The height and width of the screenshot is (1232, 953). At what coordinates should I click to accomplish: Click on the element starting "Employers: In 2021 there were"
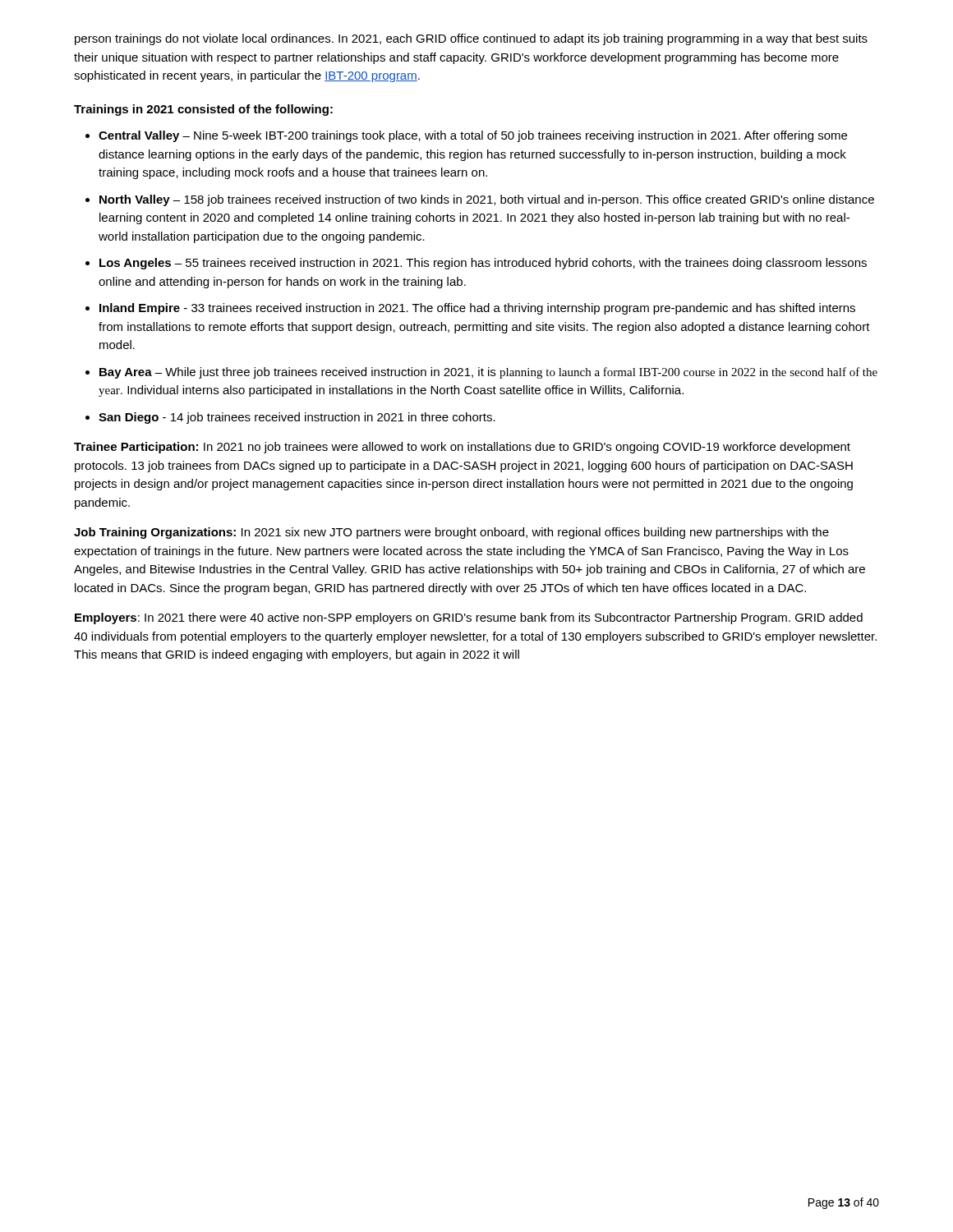(x=476, y=636)
